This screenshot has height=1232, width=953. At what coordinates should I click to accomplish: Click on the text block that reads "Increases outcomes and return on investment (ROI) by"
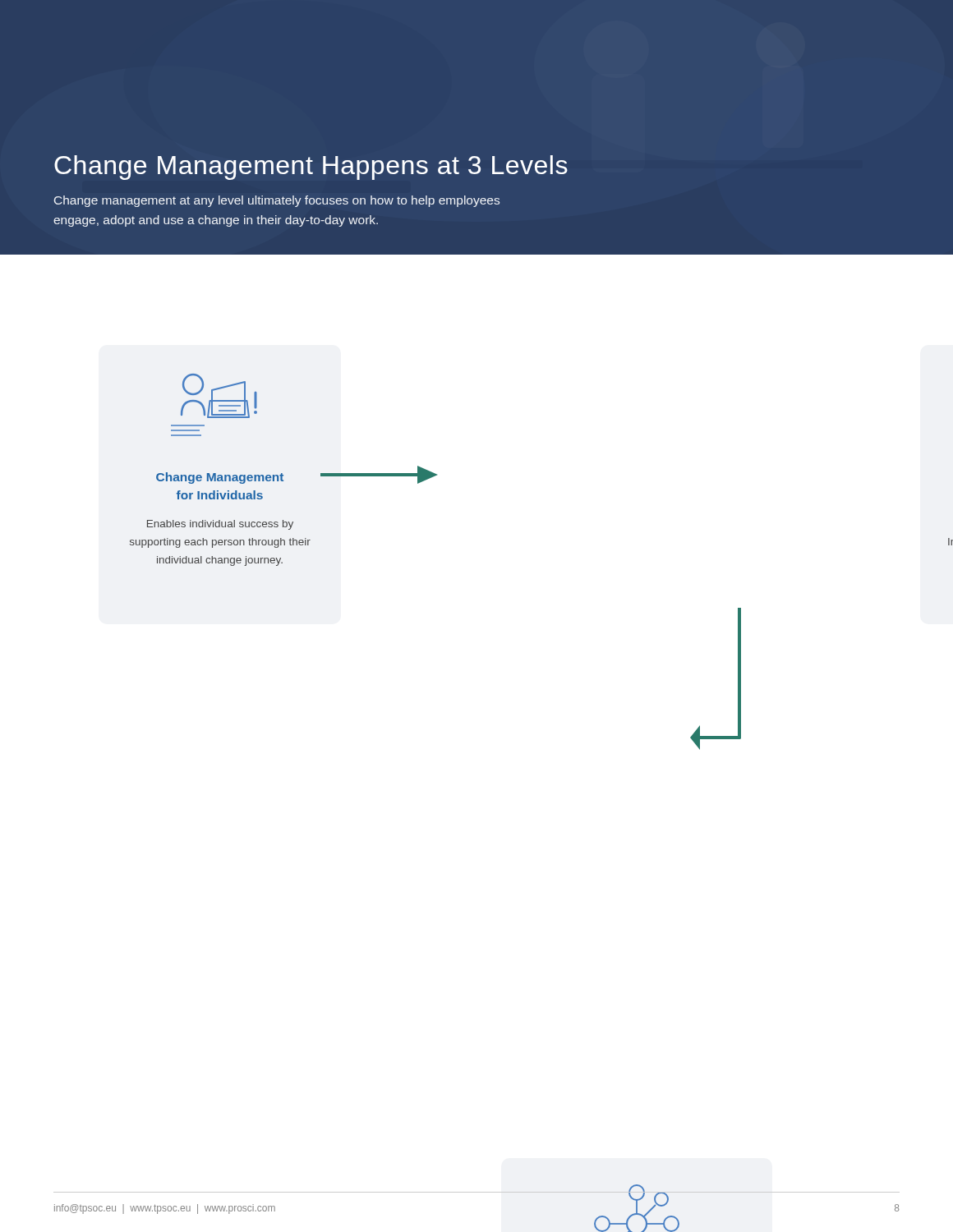951,542
